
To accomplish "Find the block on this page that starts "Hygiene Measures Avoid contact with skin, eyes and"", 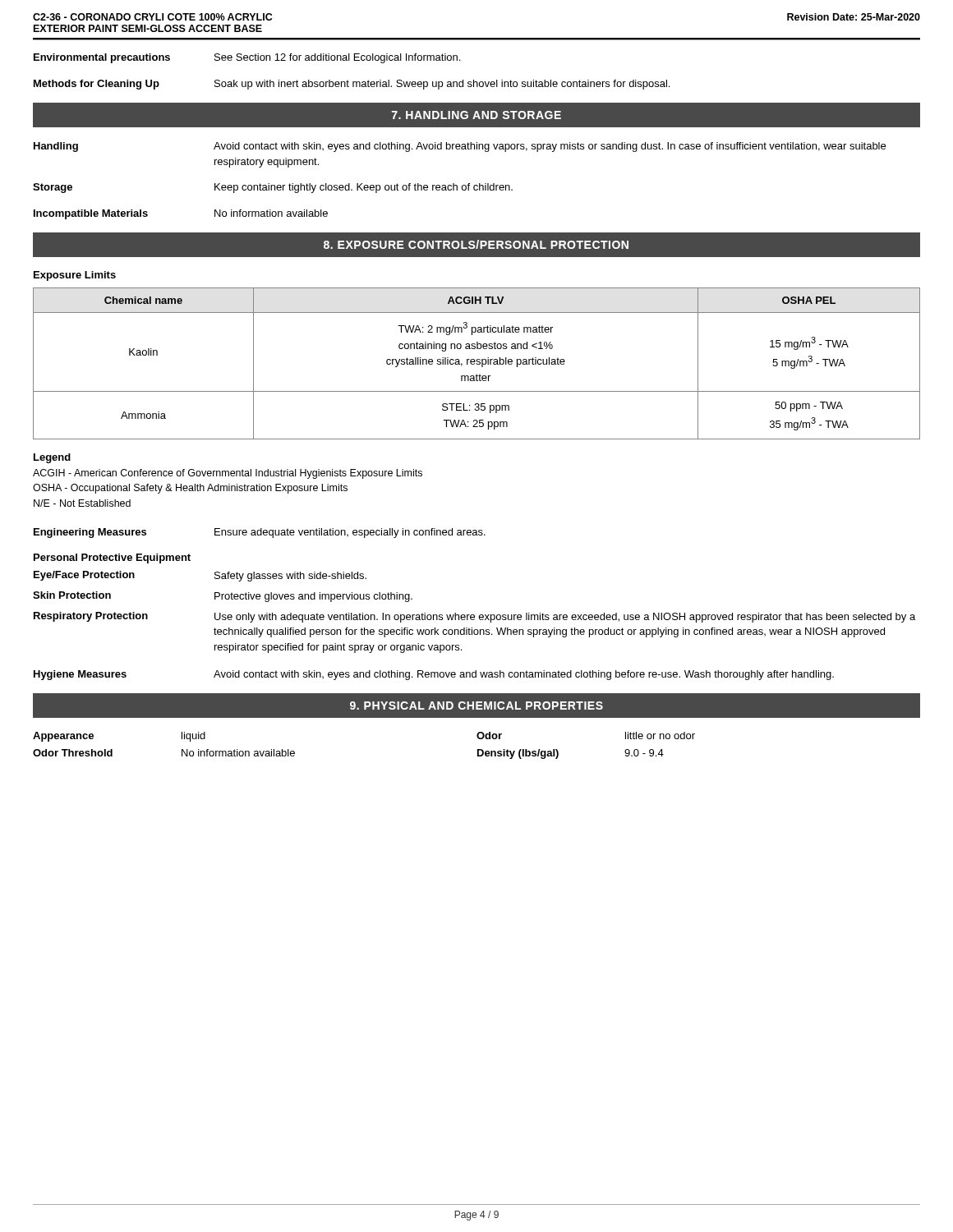I will [x=476, y=675].
